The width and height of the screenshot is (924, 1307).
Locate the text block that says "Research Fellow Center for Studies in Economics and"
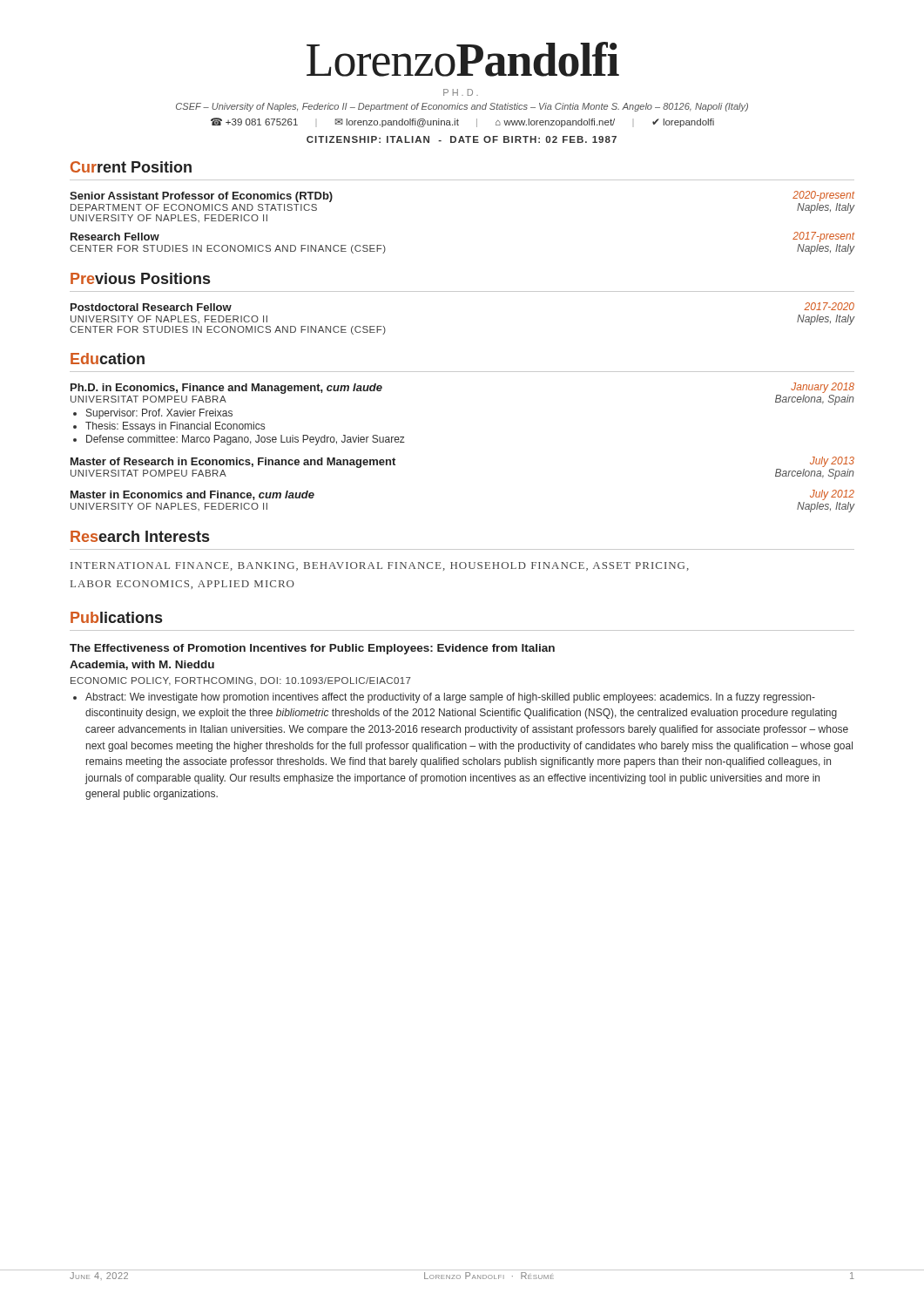pyautogui.click(x=116, y=237)
